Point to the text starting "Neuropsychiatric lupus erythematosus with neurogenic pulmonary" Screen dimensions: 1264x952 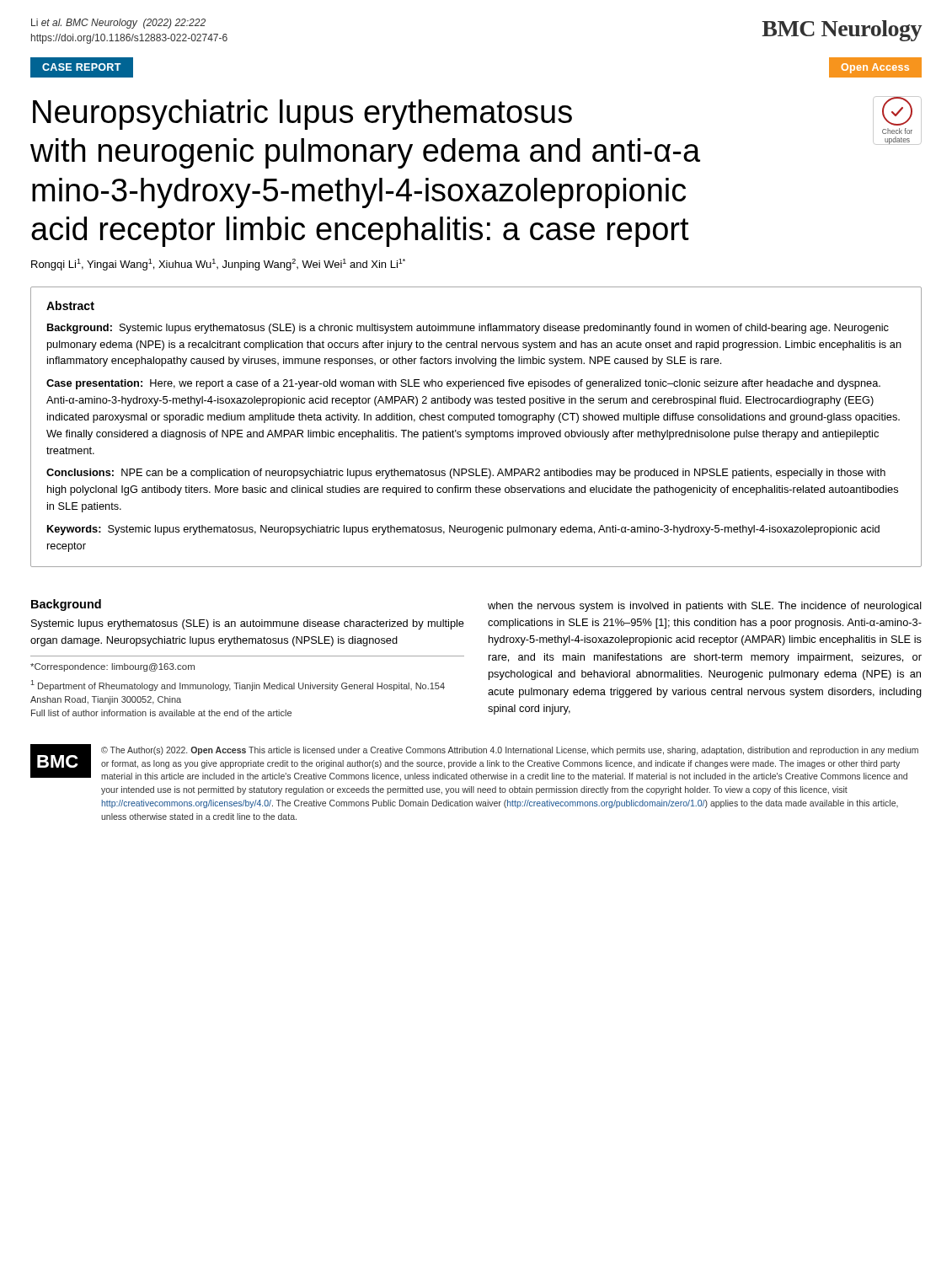(365, 171)
